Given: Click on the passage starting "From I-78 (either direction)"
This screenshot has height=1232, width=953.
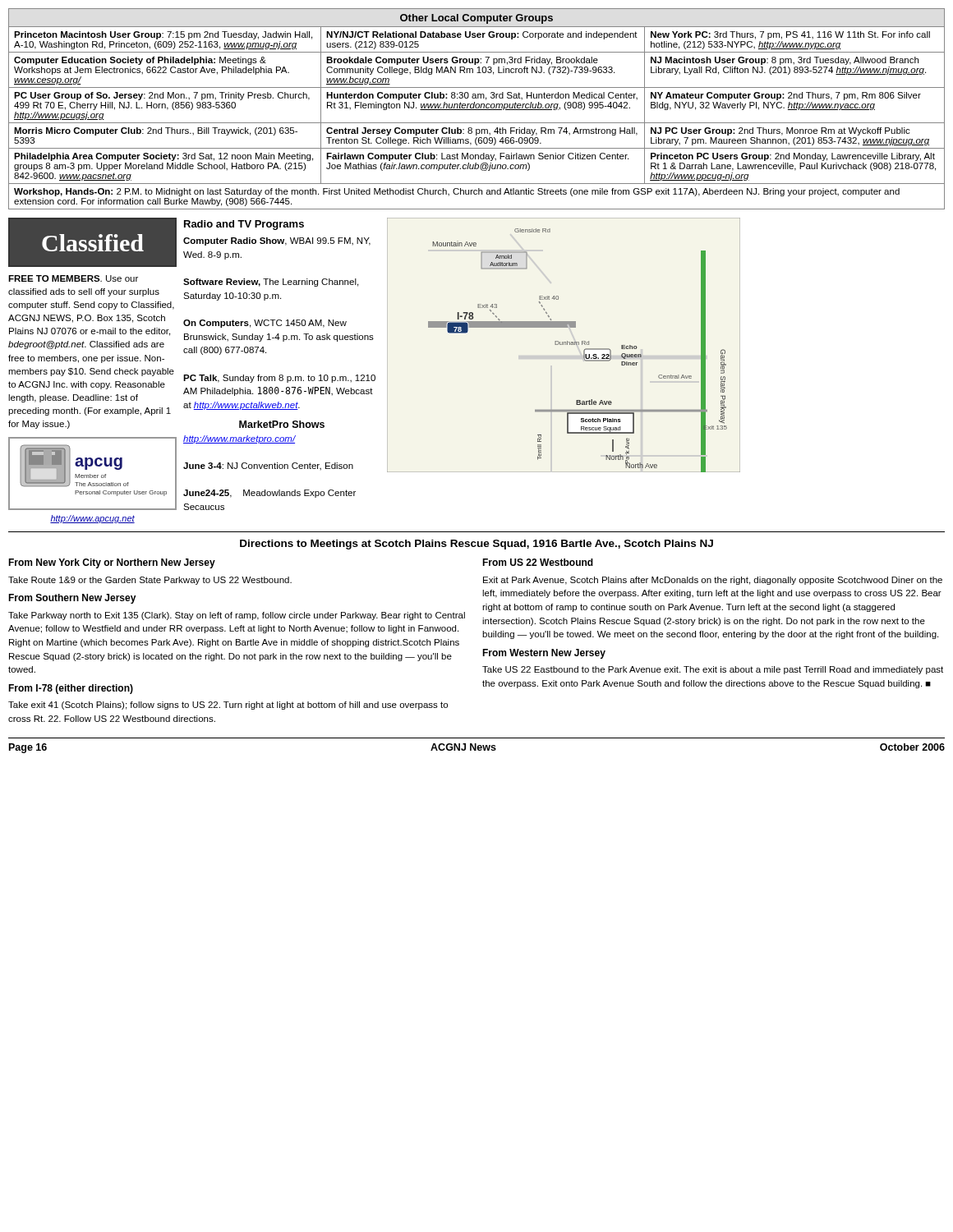Looking at the screenshot, I should pyautogui.click(x=71, y=688).
